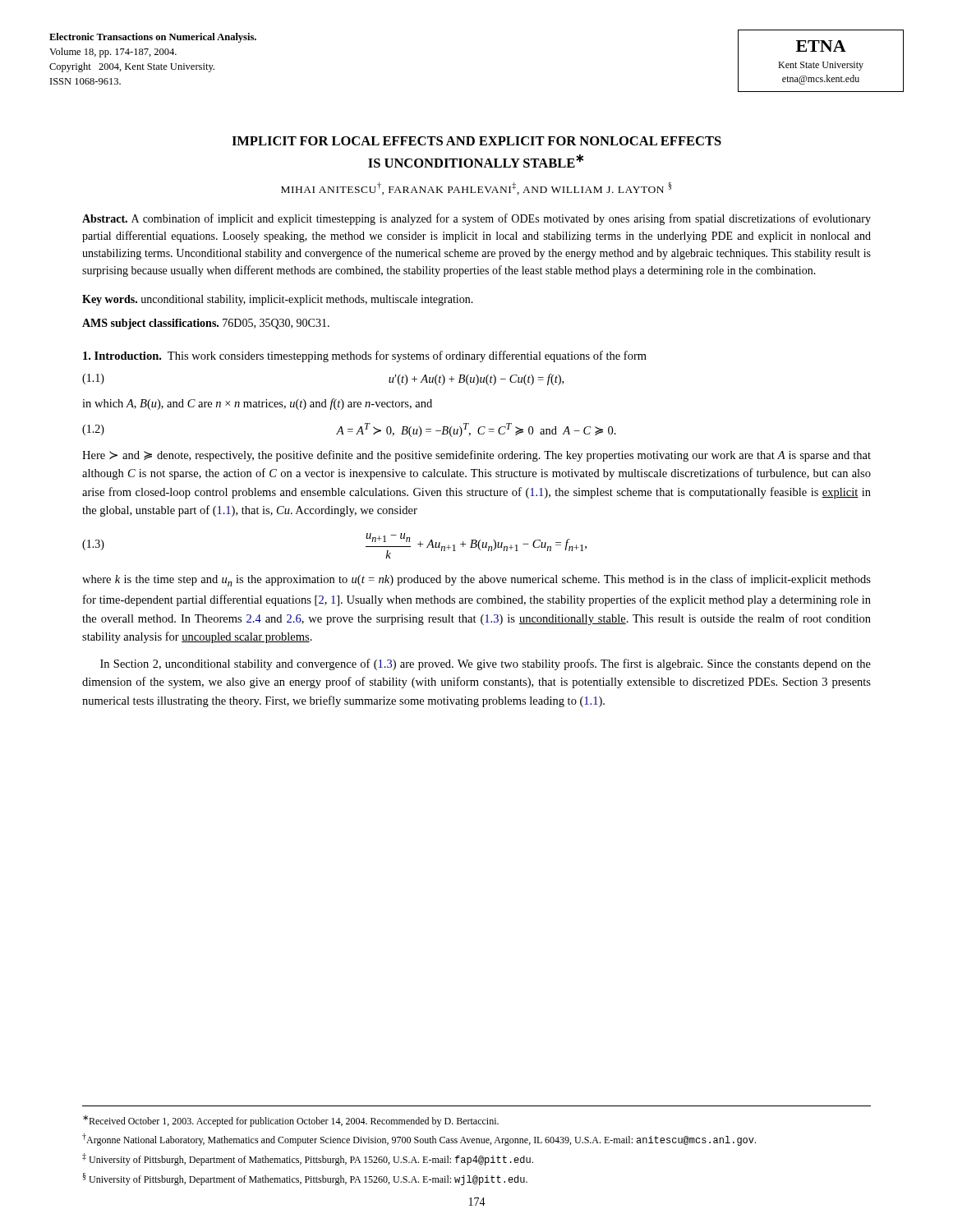Locate the section header that reads "1. Introduction."
The image size is (953, 1232).
click(123, 356)
